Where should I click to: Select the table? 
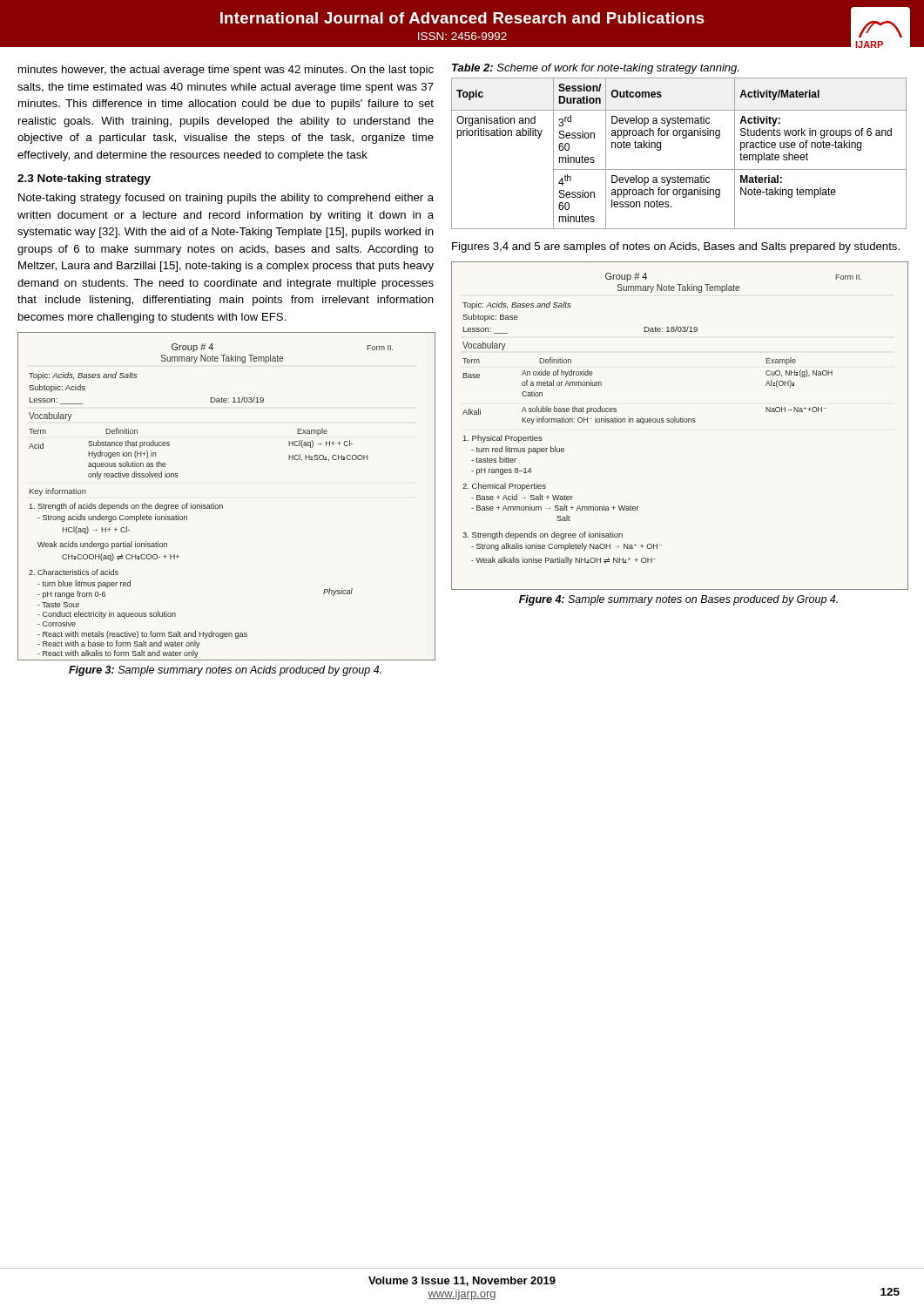coord(679,153)
